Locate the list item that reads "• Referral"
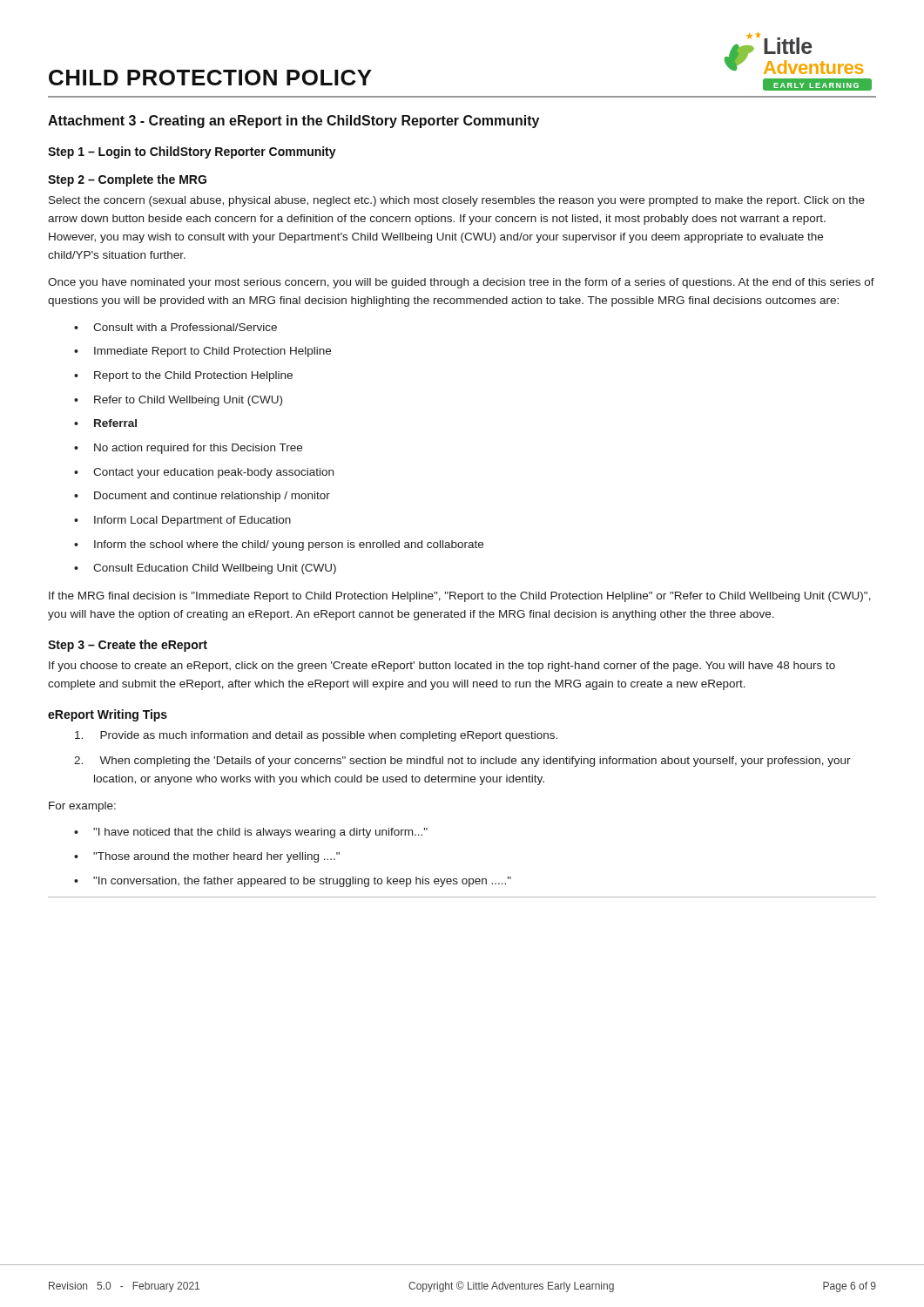The height and width of the screenshot is (1307, 924). coord(106,424)
